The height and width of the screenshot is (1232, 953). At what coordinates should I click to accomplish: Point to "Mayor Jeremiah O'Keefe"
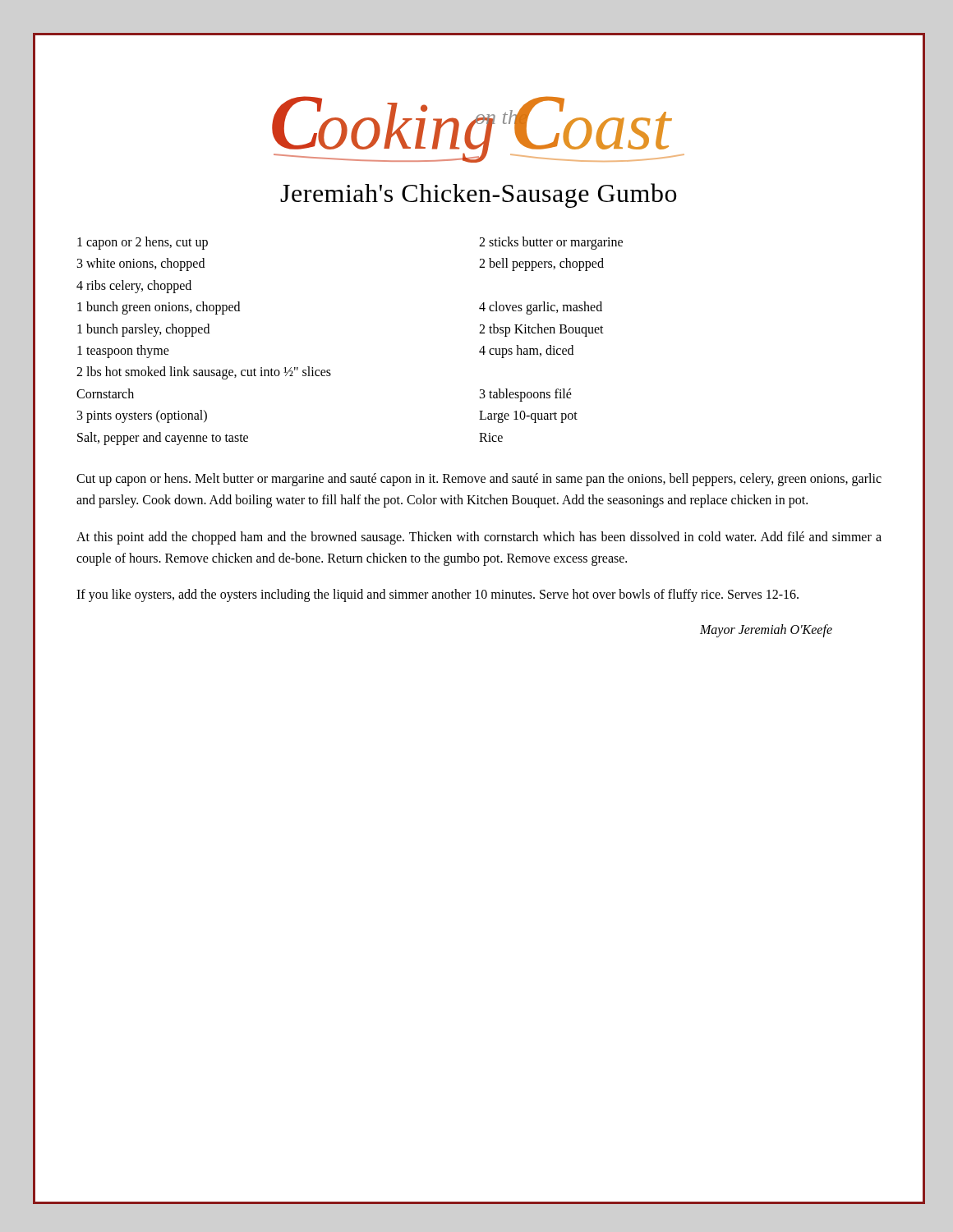[x=766, y=631]
